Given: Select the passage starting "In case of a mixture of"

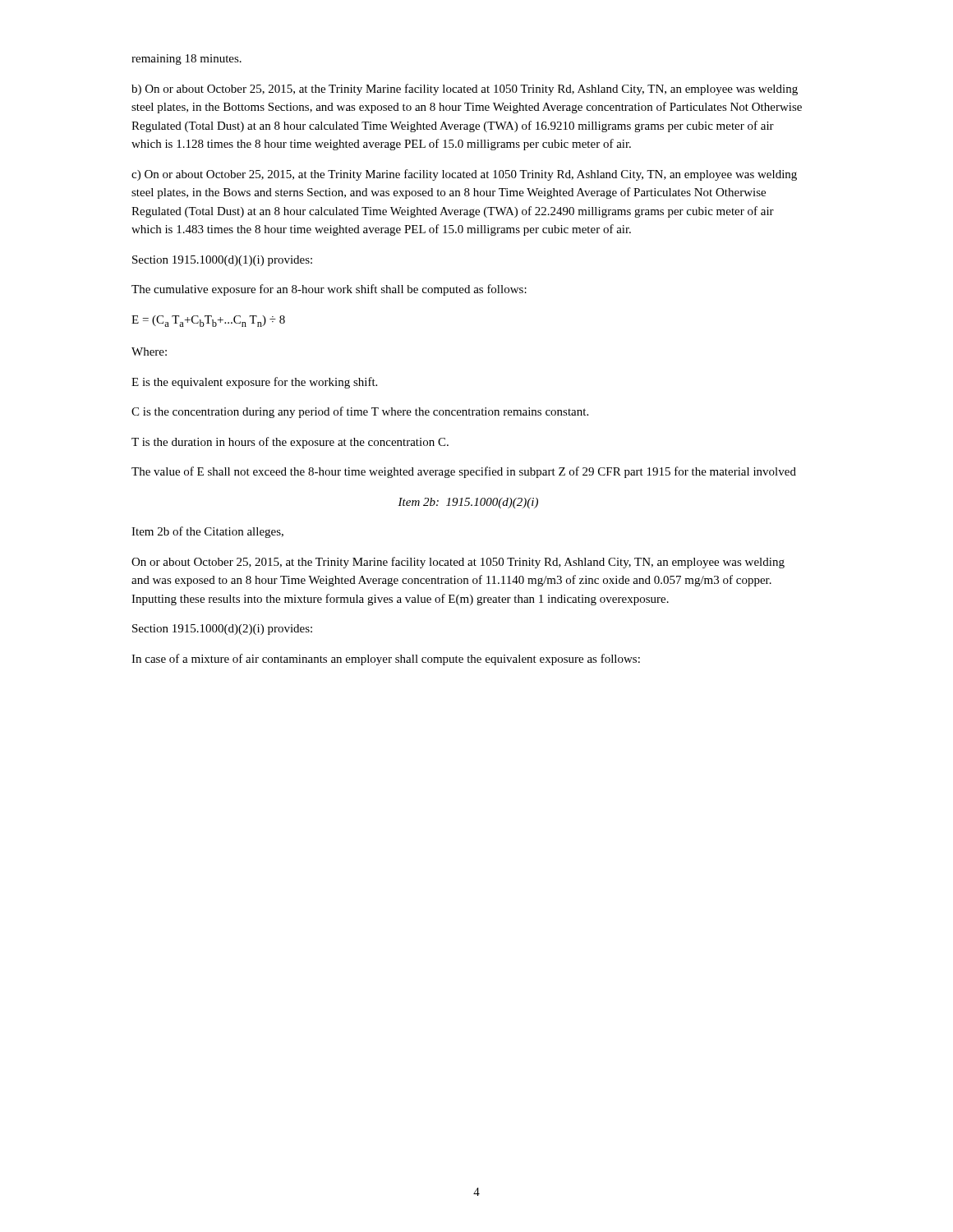Looking at the screenshot, I should click(x=386, y=659).
